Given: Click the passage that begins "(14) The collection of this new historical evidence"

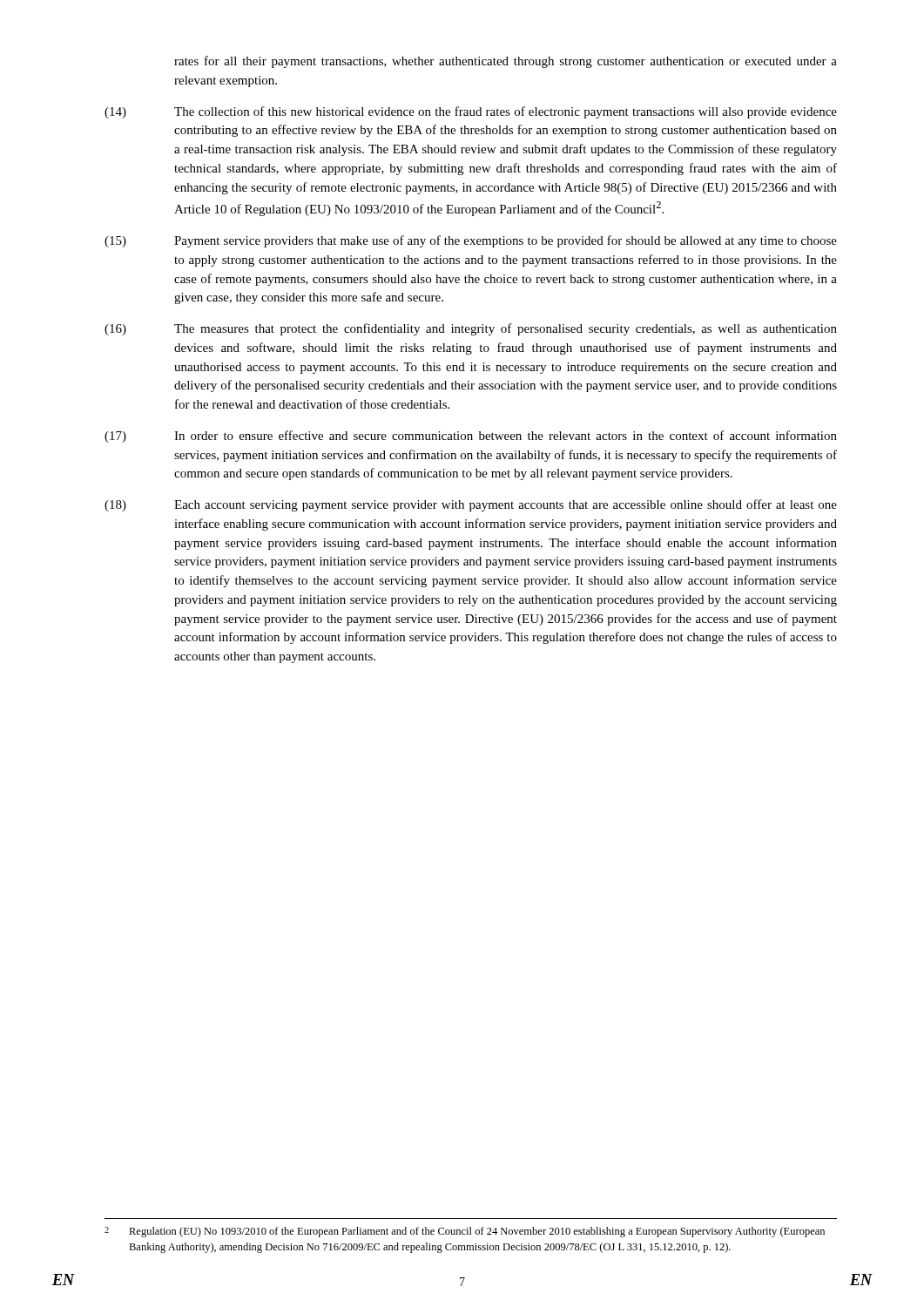Looking at the screenshot, I should tap(471, 161).
